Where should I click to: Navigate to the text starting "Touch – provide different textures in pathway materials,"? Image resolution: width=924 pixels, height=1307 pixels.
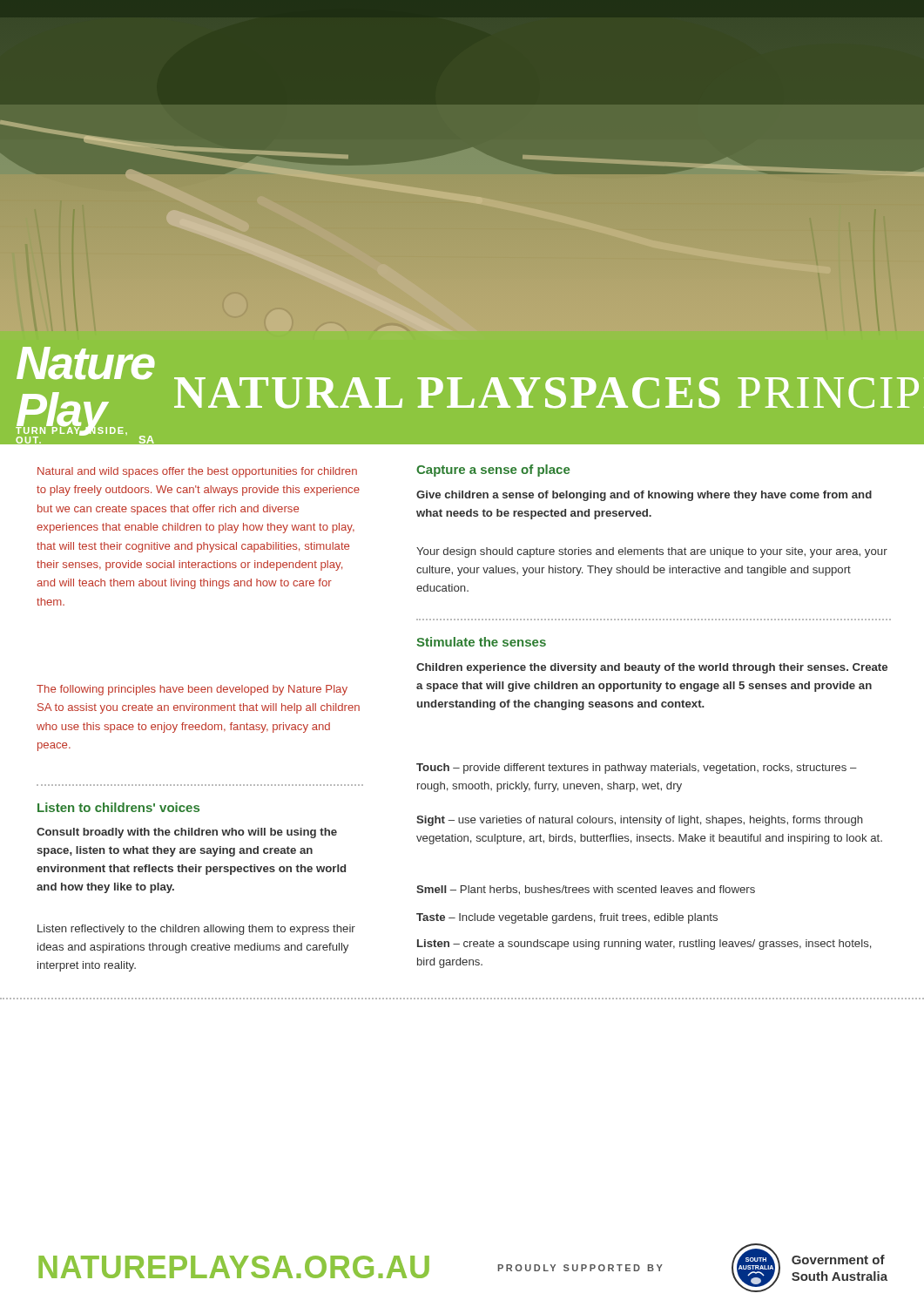pyautogui.click(x=636, y=776)
